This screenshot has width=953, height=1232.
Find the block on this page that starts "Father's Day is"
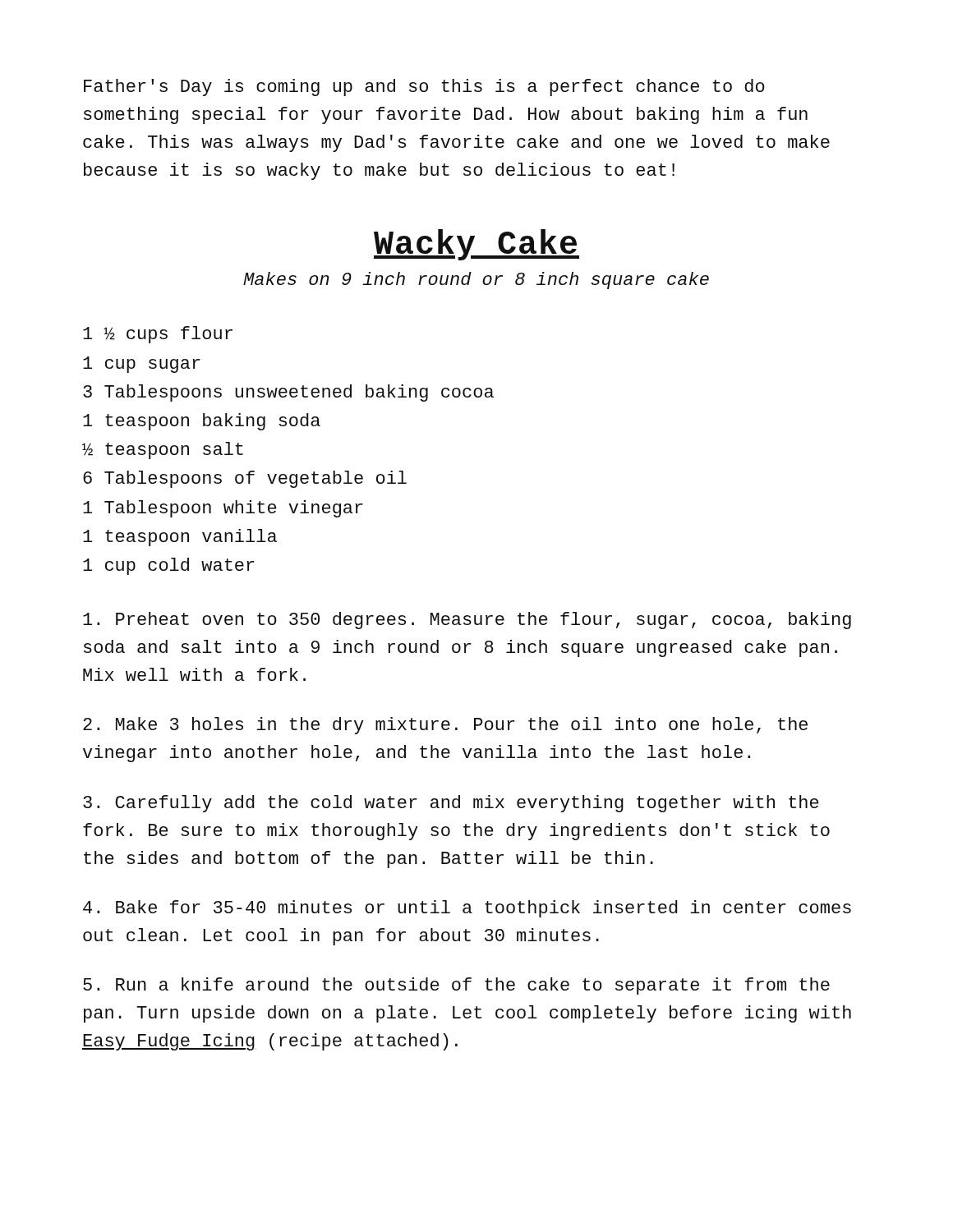pos(456,129)
